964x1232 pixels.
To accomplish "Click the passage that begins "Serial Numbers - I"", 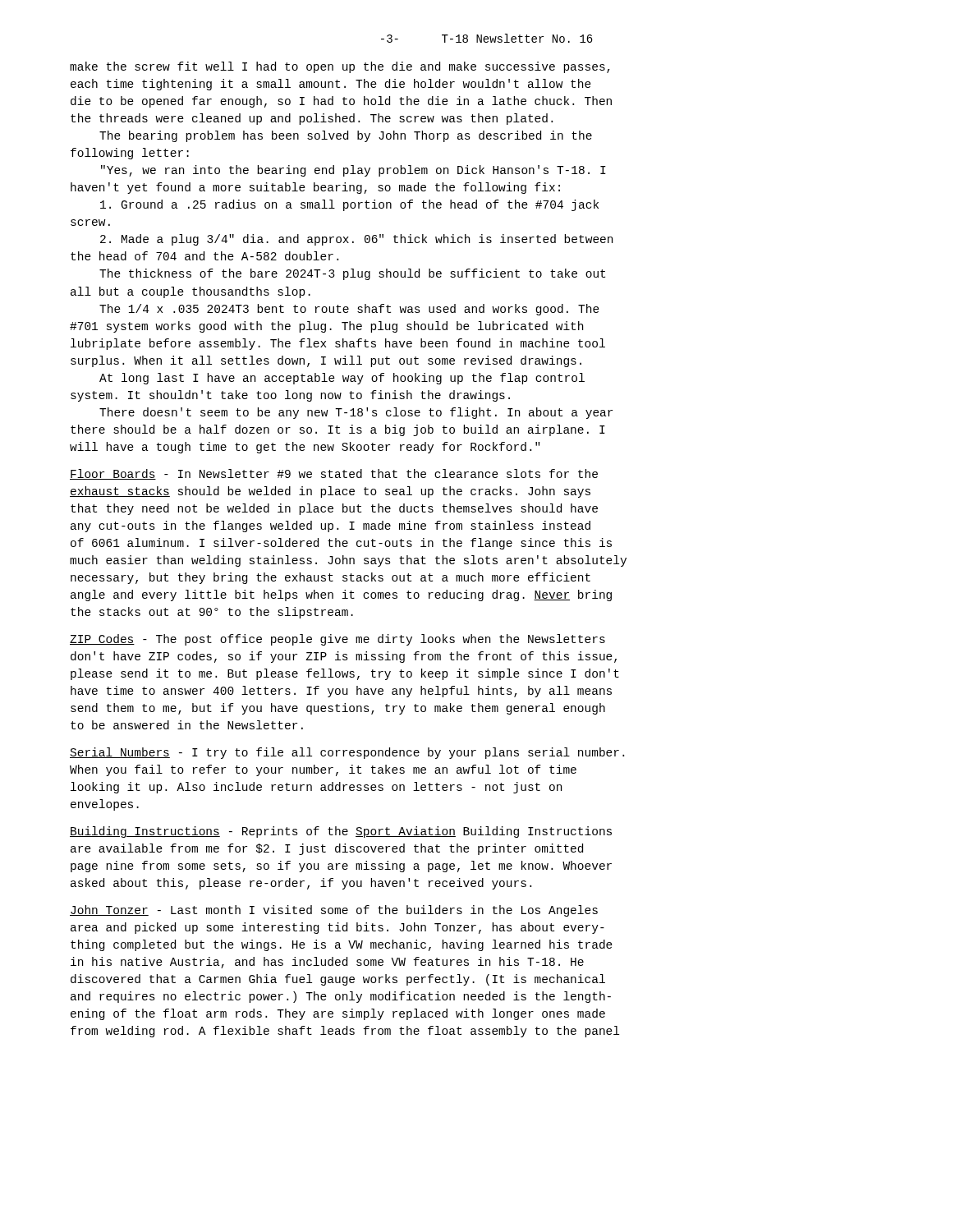I will 486,779.
